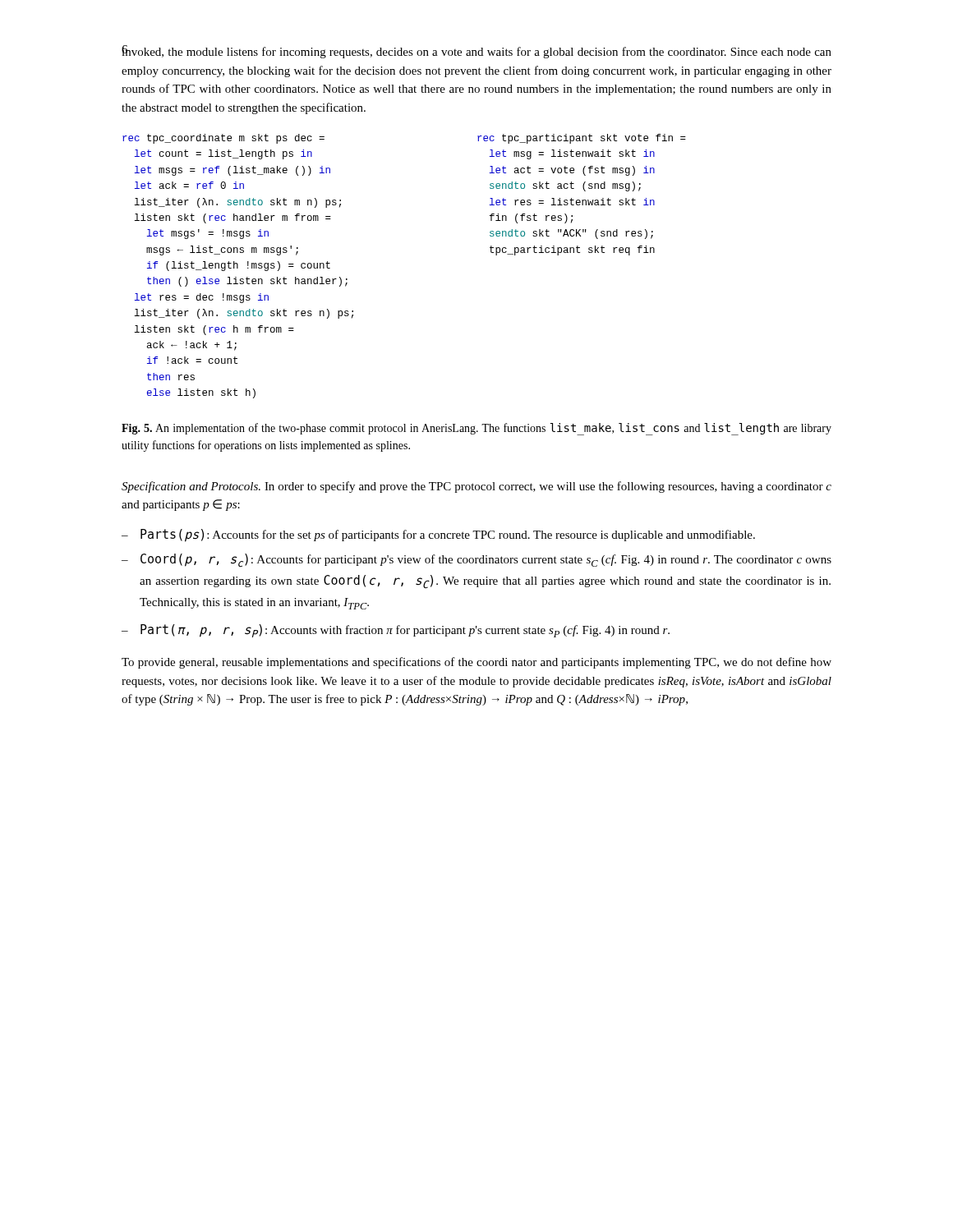Where is the passage that starts "invoked, the module listens for incoming requests,"?

(476, 79)
